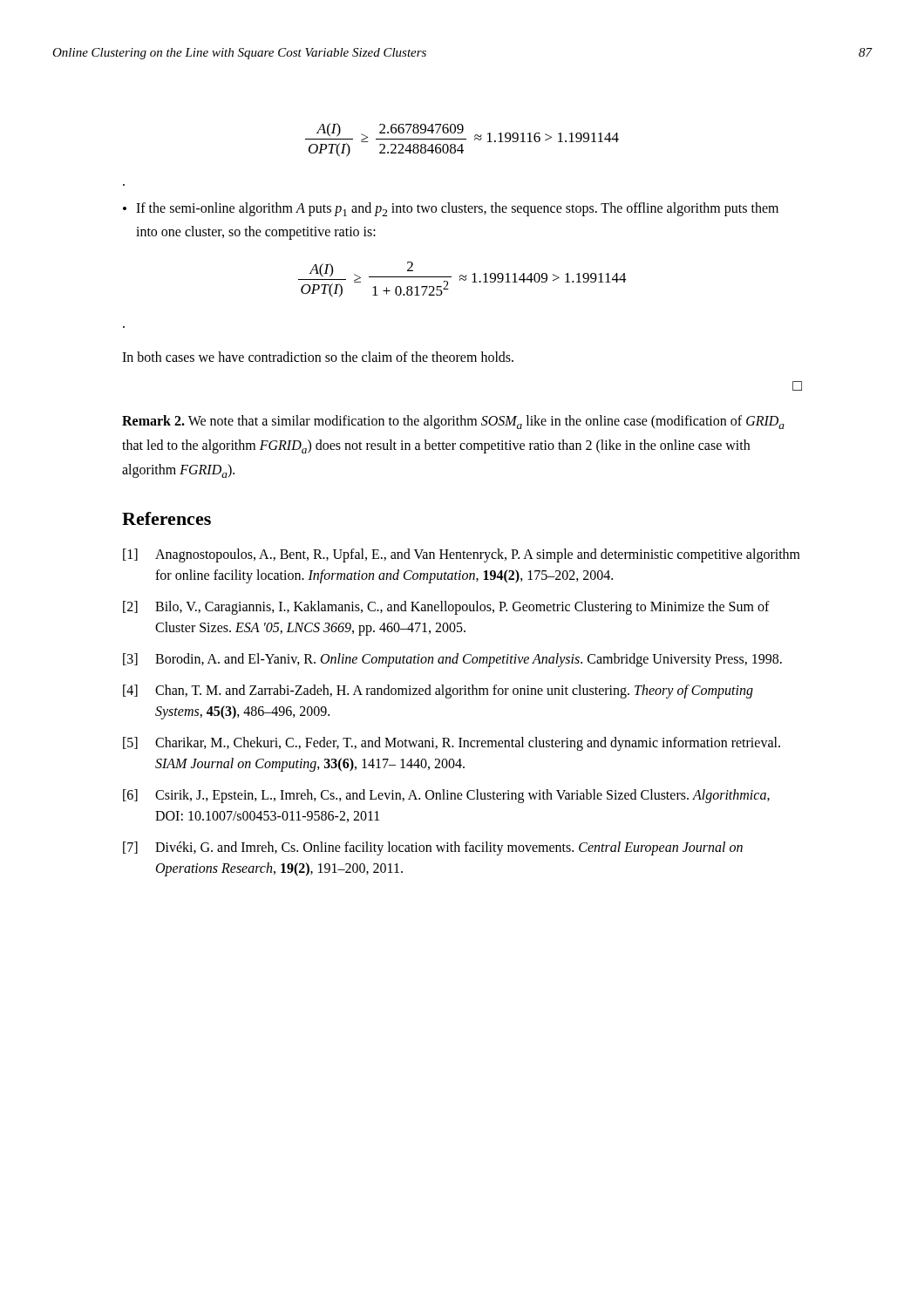Image resolution: width=924 pixels, height=1308 pixels.
Task: Select the formula that says "A(I) OPT(I) ≥ 2 1 + 0.817252"
Action: click(x=462, y=279)
